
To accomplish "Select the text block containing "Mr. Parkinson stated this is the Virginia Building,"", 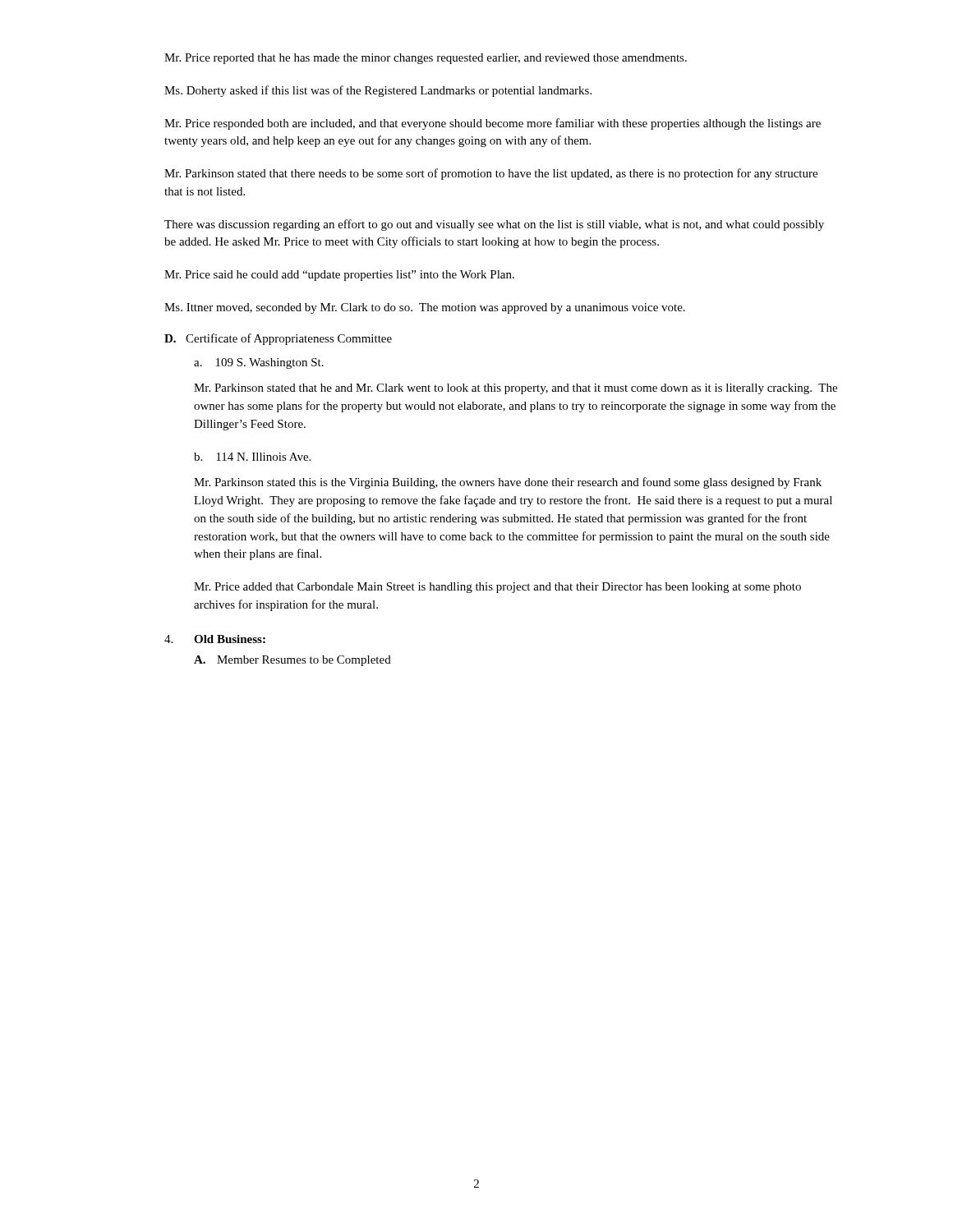I will coord(513,518).
